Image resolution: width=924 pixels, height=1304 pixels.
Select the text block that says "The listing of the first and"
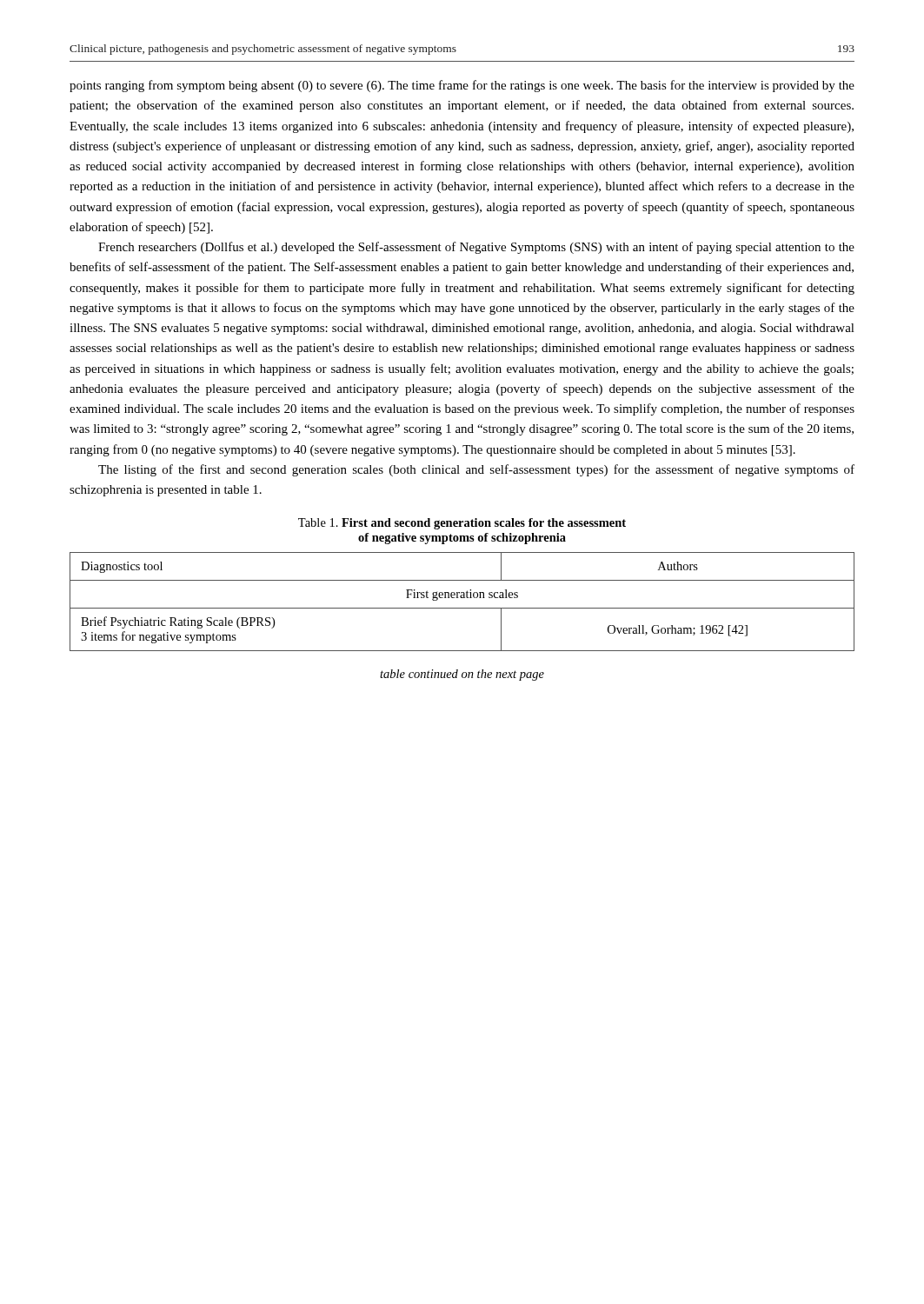coord(462,480)
